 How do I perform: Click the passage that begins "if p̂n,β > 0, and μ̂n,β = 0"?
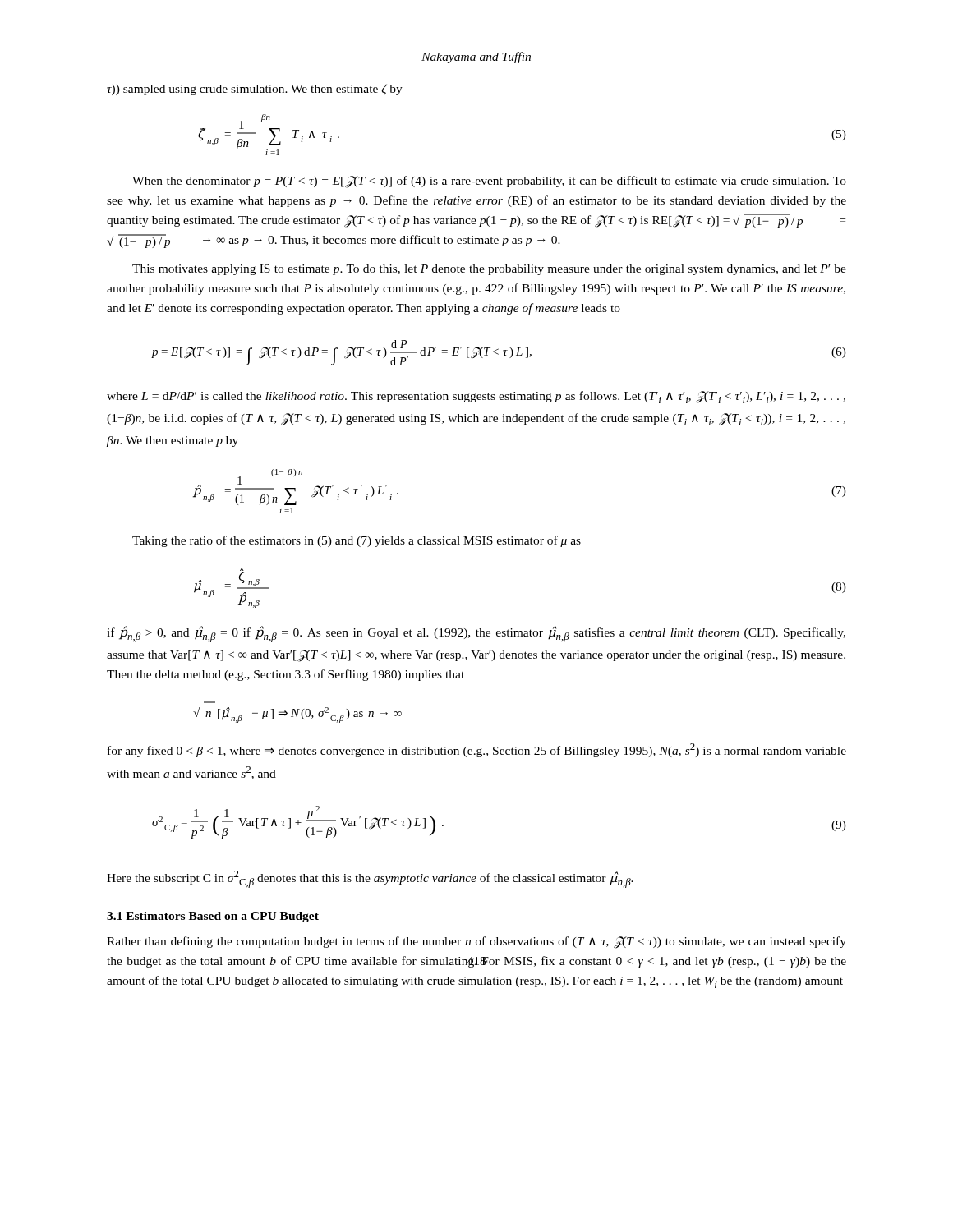(x=476, y=654)
